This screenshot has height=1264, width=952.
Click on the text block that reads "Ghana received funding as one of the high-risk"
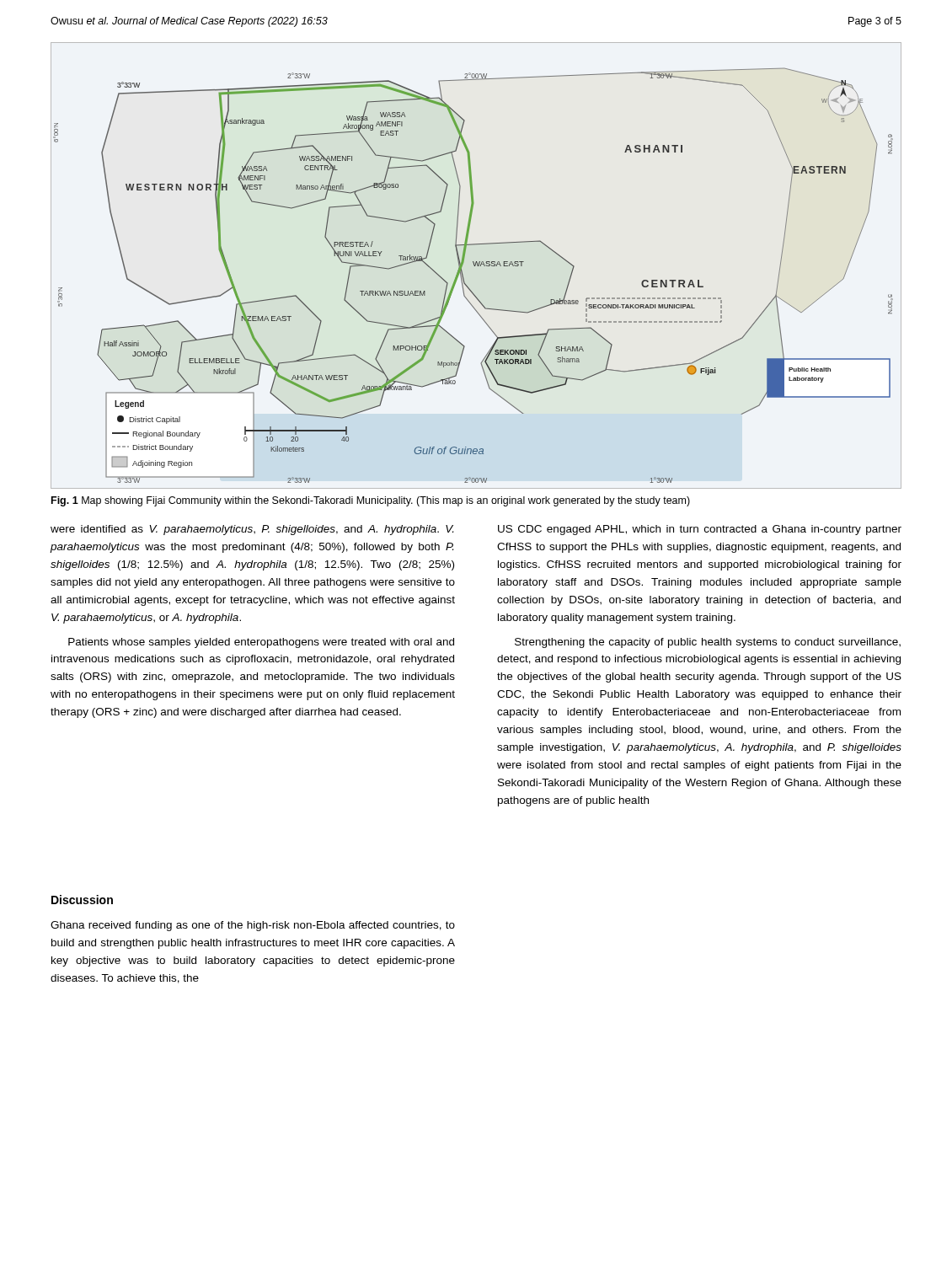pyautogui.click(x=253, y=952)
